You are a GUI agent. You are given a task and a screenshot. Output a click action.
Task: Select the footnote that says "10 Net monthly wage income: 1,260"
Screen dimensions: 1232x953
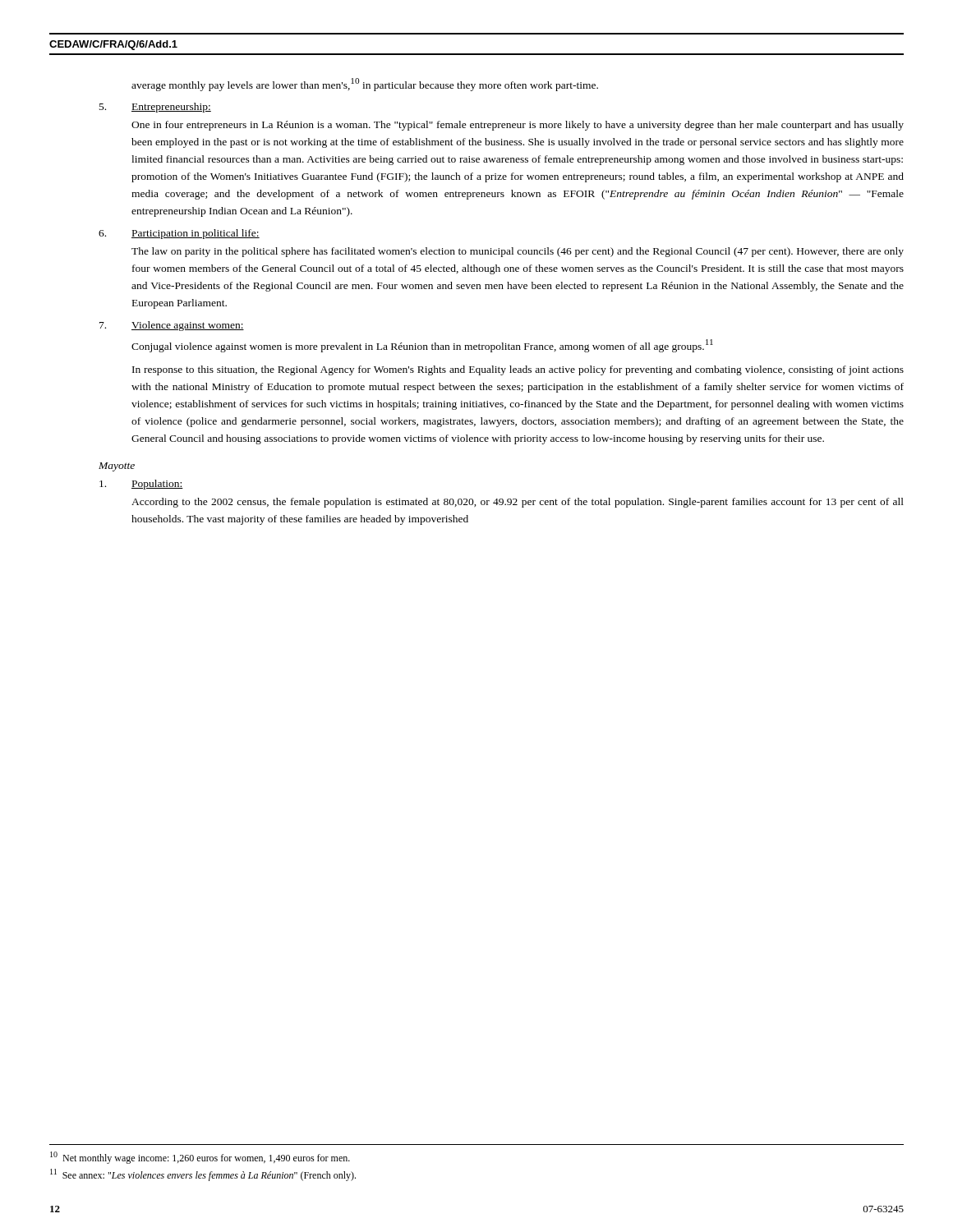(x=208, y=1157)
